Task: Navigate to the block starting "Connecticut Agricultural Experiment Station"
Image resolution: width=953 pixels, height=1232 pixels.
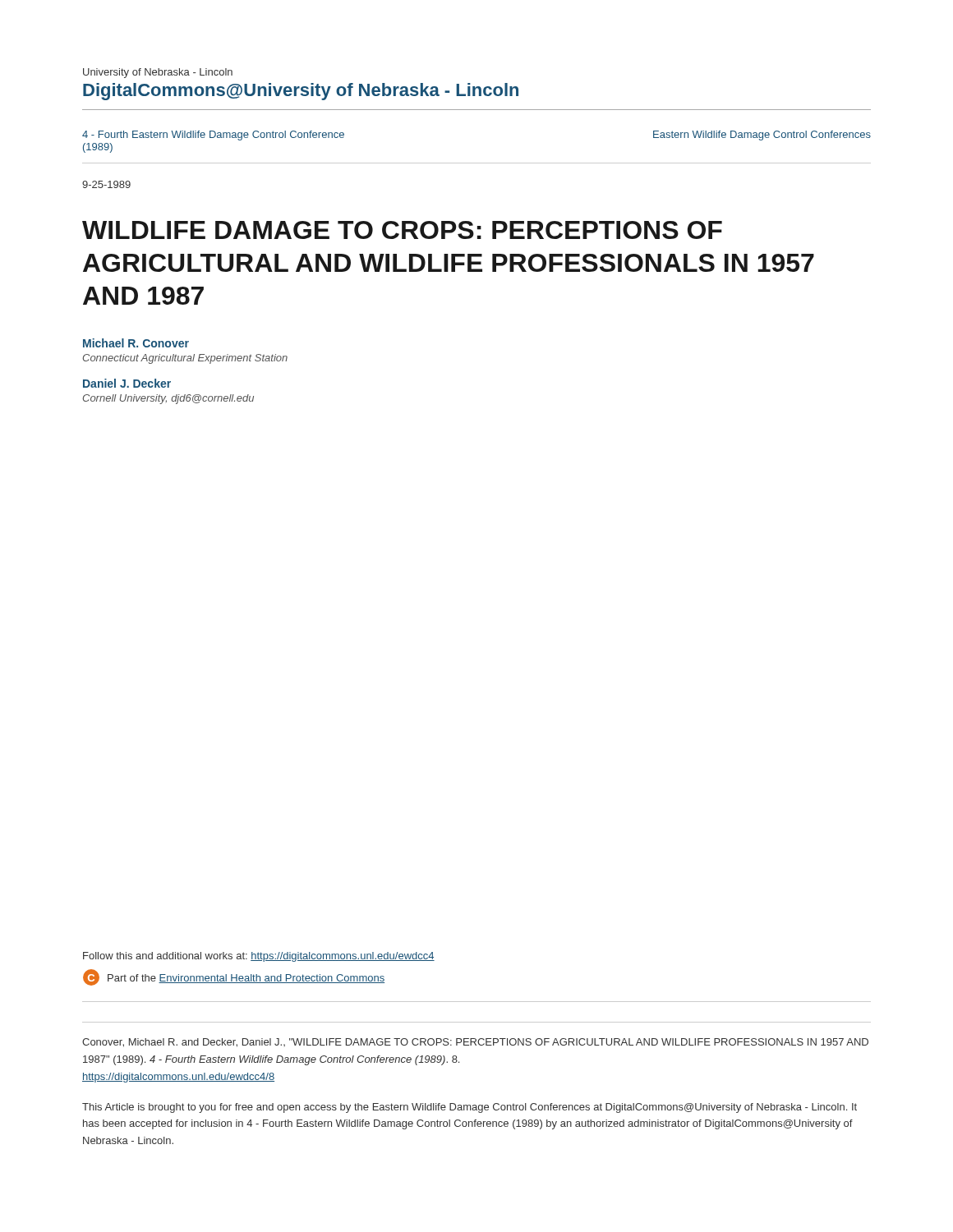Action: (x=185, y=358)
